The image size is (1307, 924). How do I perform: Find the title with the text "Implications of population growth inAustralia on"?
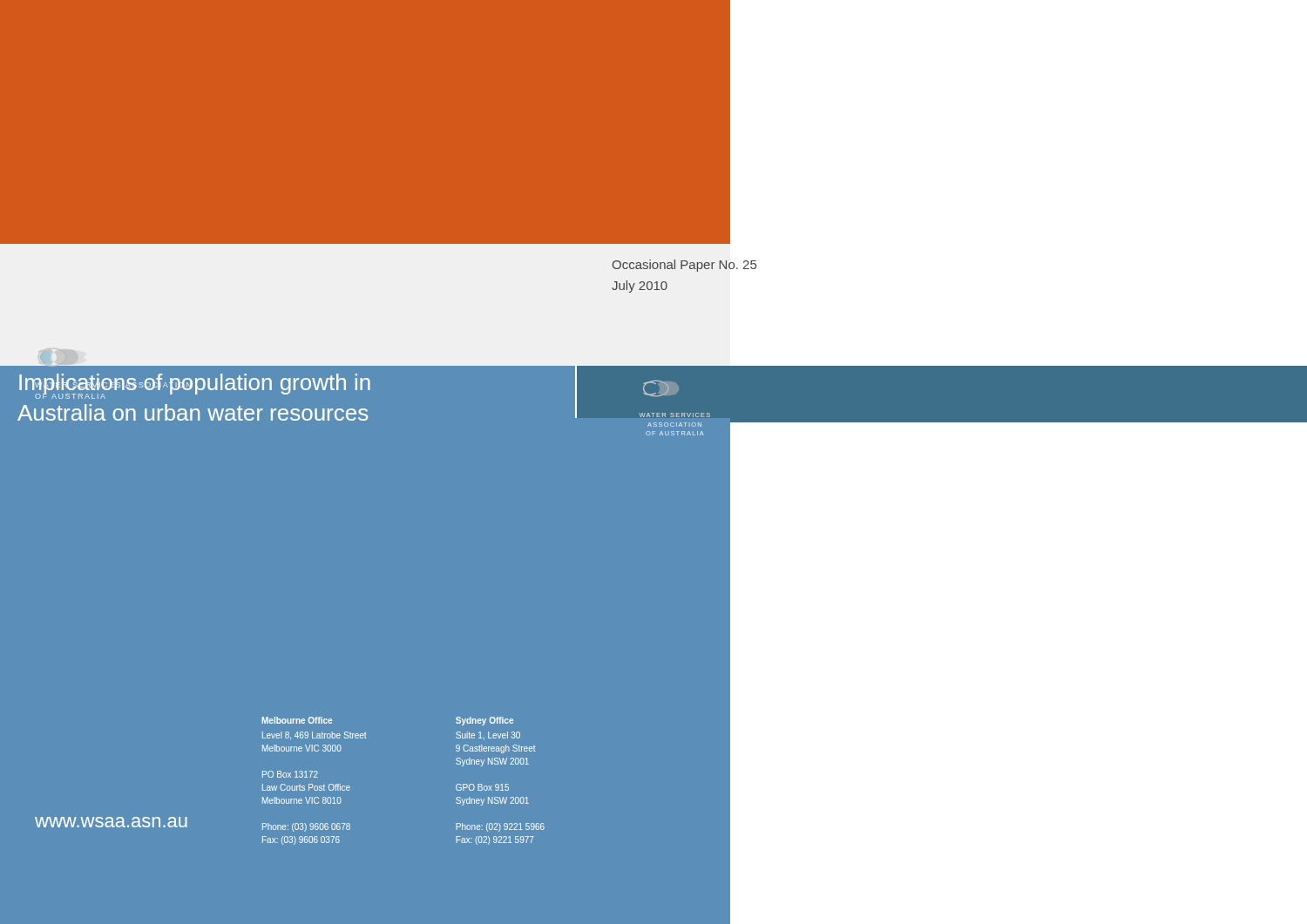pos(194,398)
